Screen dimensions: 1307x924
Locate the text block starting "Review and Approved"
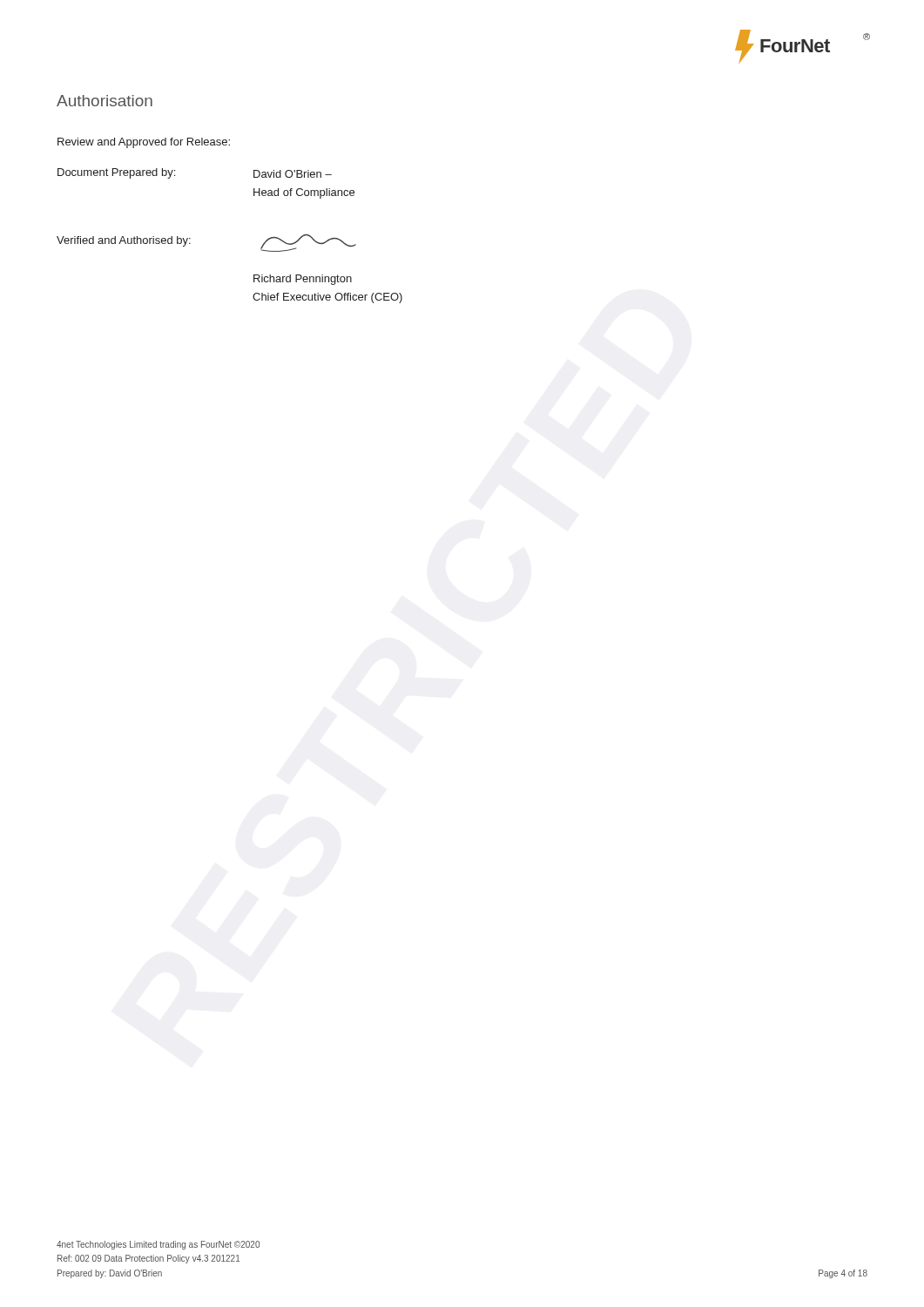tap(144, 142)
